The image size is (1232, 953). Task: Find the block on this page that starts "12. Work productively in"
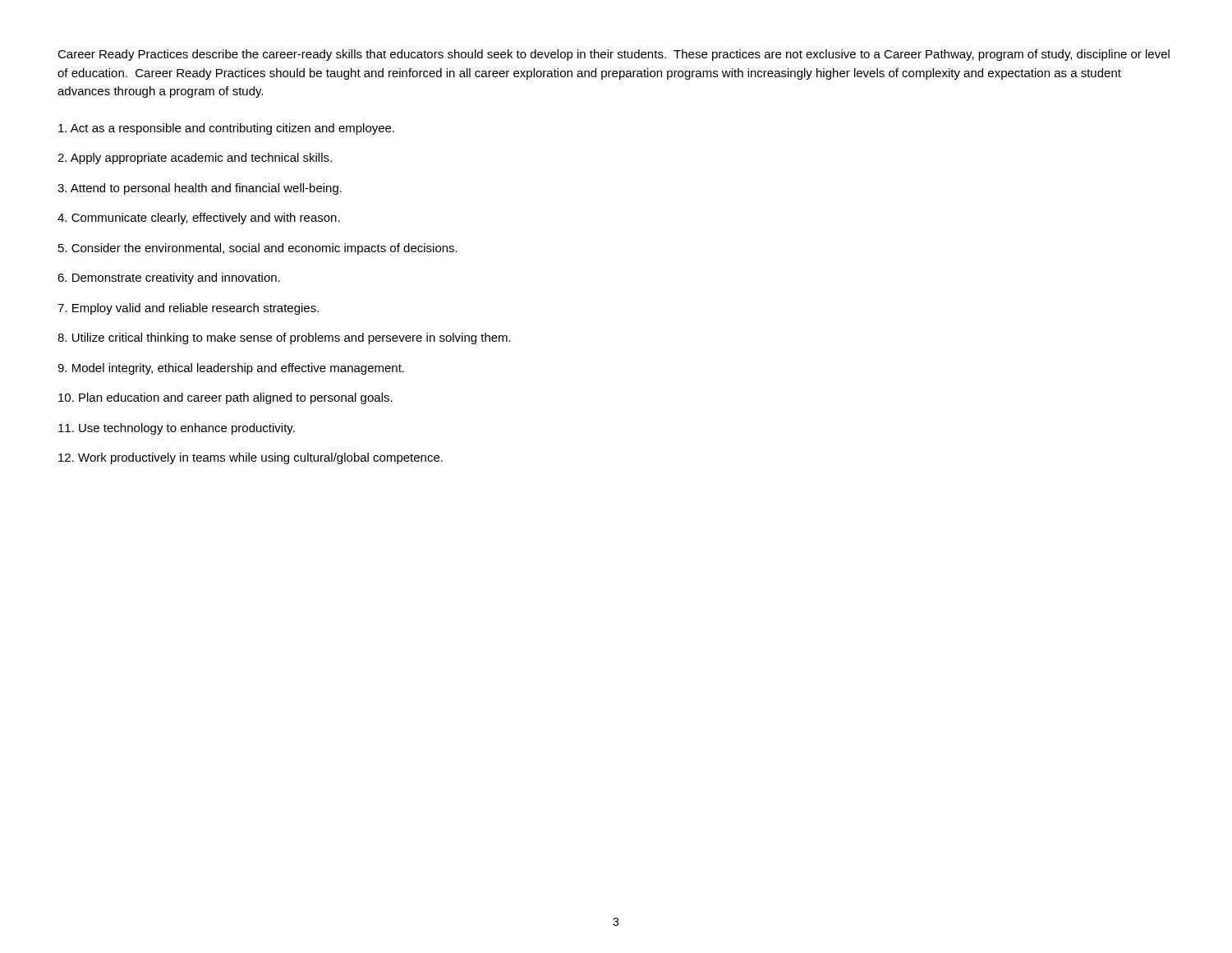coord(251,457)
